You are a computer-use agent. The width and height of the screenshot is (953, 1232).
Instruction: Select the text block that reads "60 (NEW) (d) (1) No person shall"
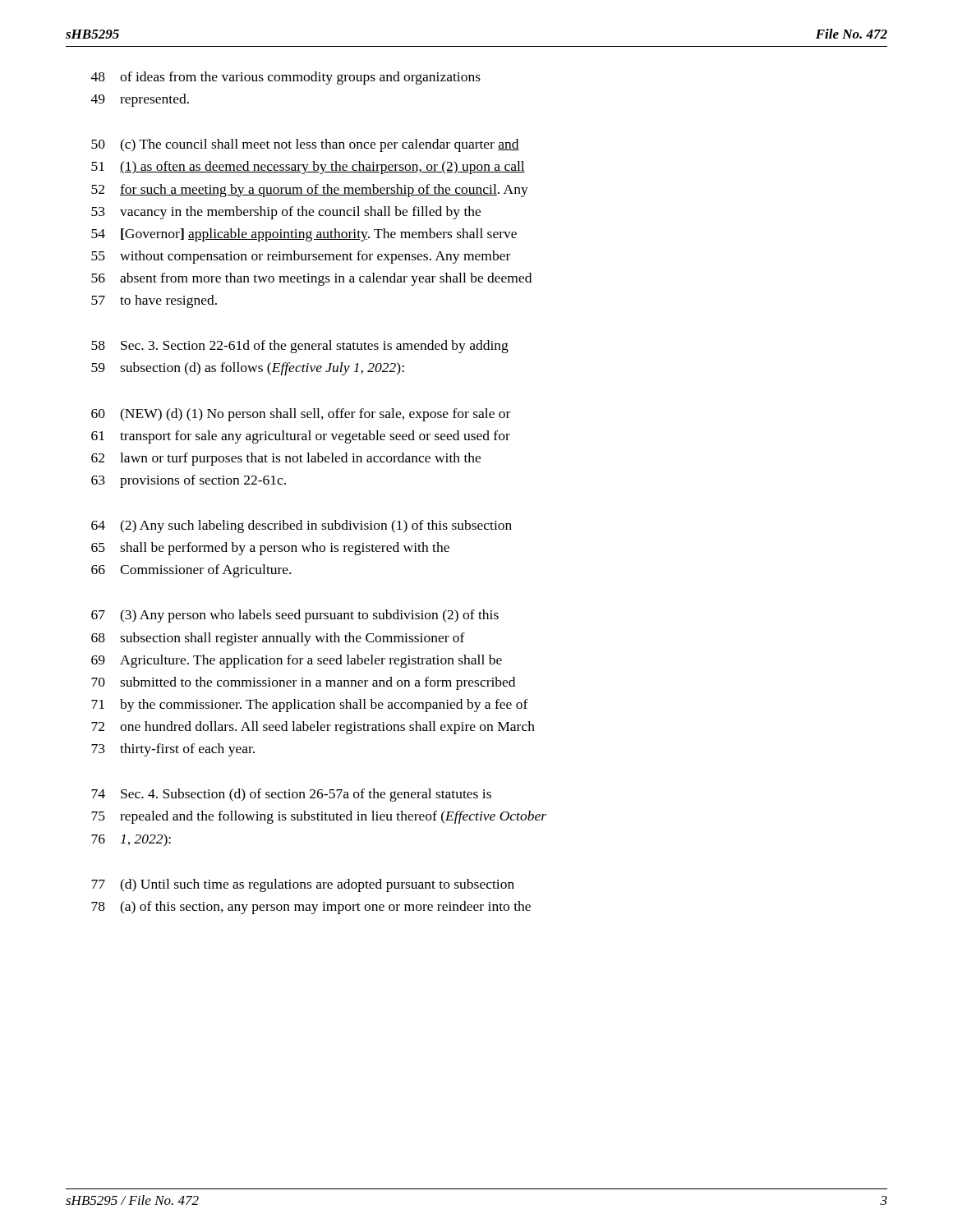[476, 447]
